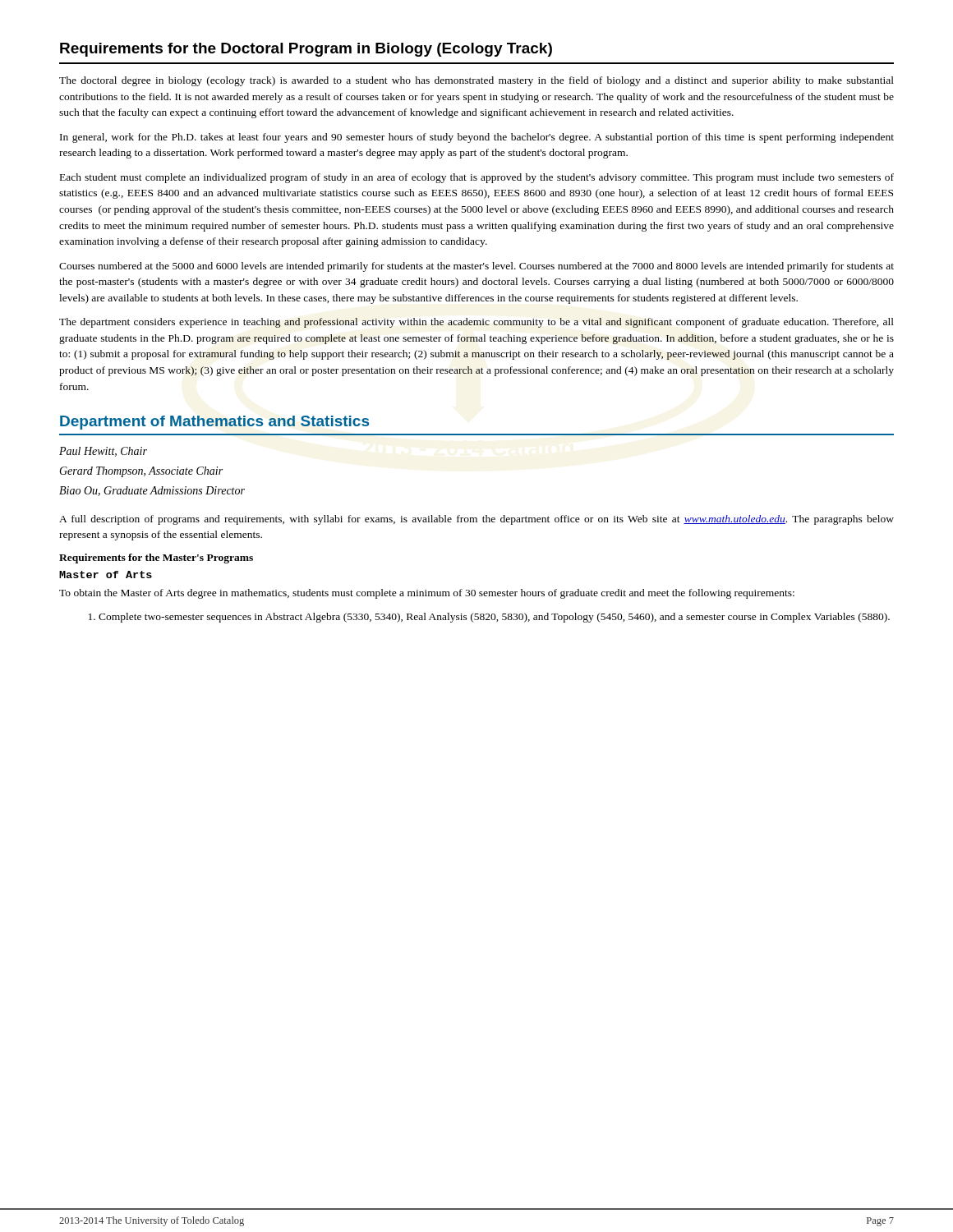
Task: Click on the region starting "Complete two-semester sequences in Abstract Algebra"
Action: click(489, 617)
